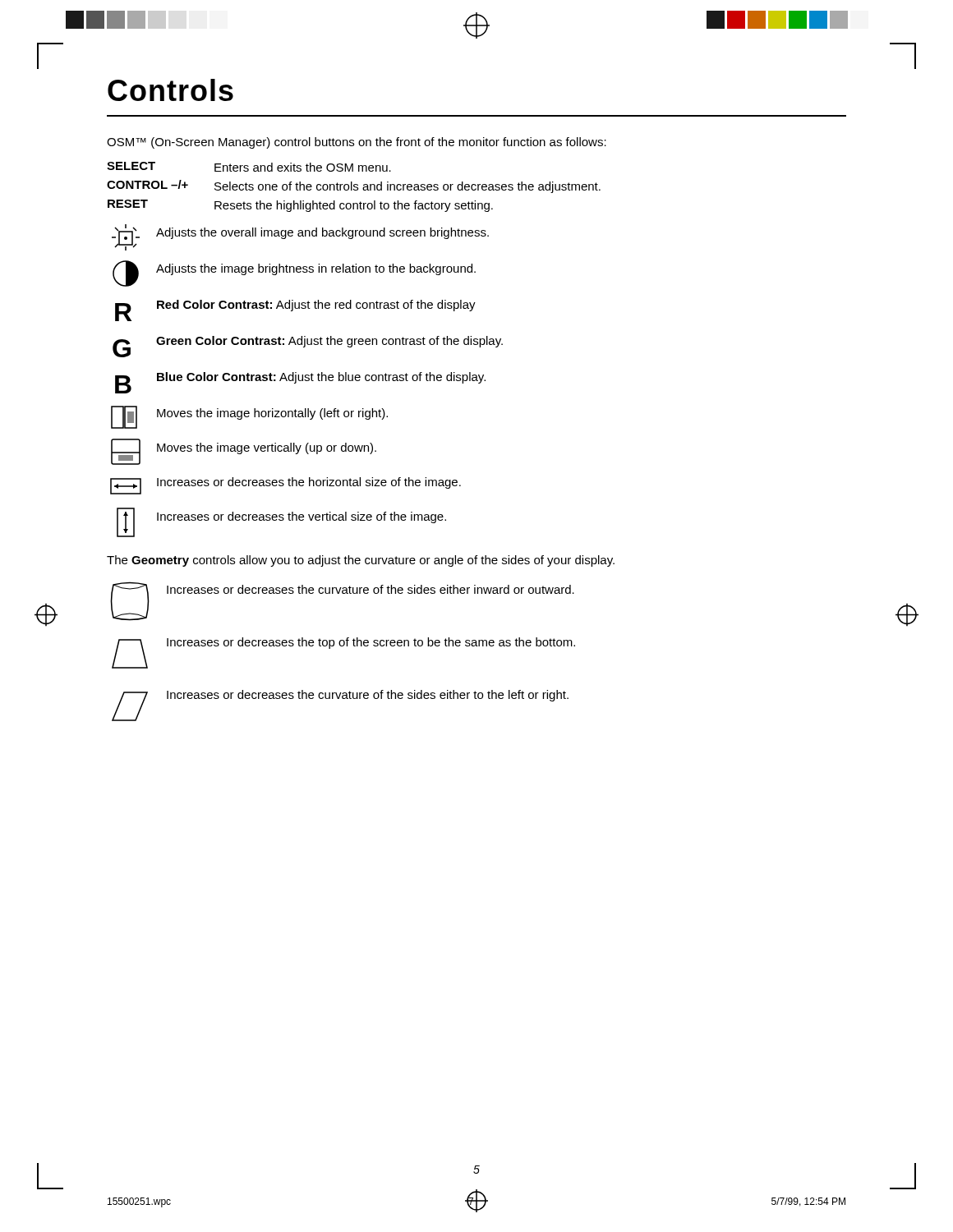Point to the block beginning "Increases or decreases the top of"
The height and width of the screenshot is (1232, 953).
(x=476, y=653)
